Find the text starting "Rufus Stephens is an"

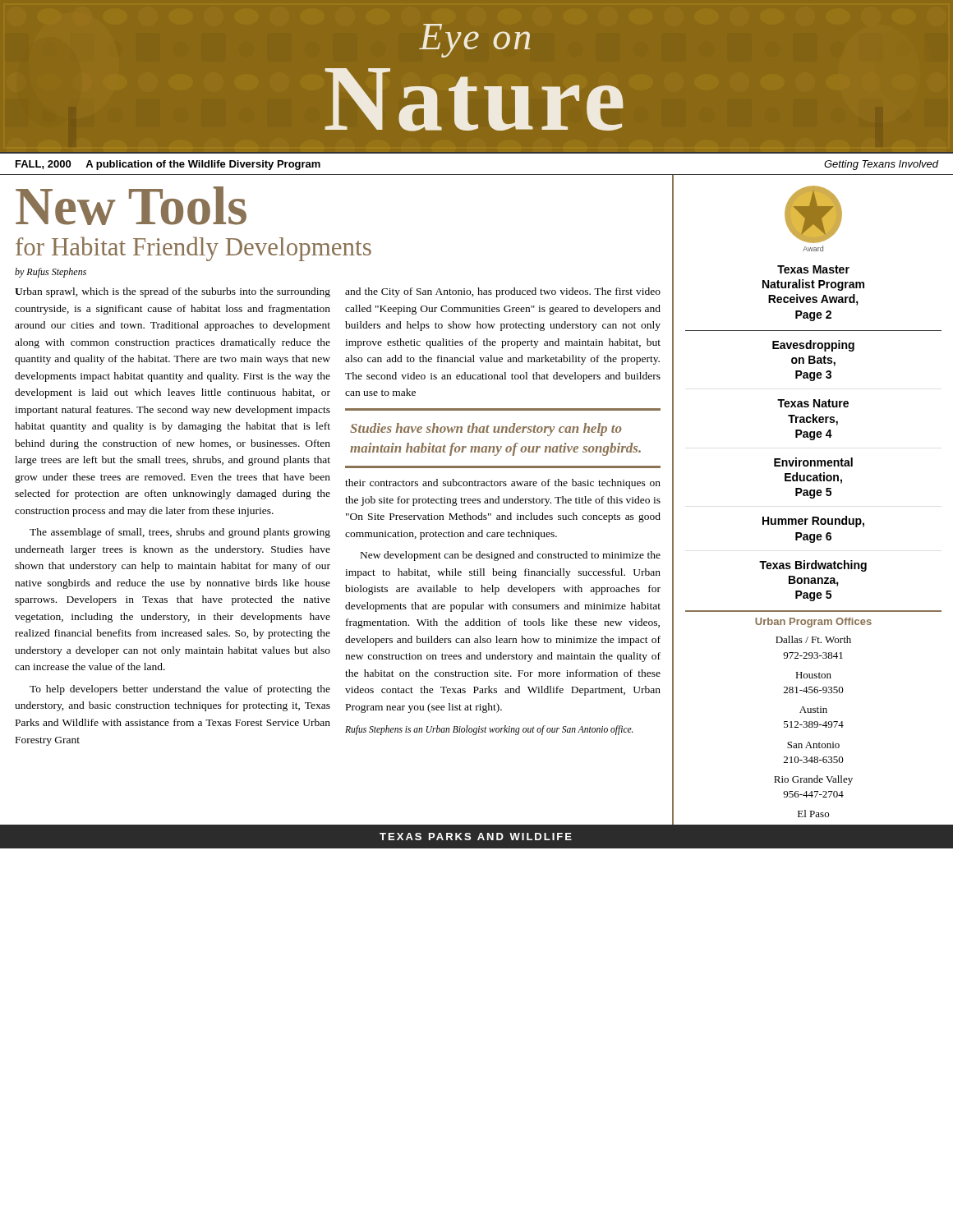pyautogui.click(x=489, y=729)
